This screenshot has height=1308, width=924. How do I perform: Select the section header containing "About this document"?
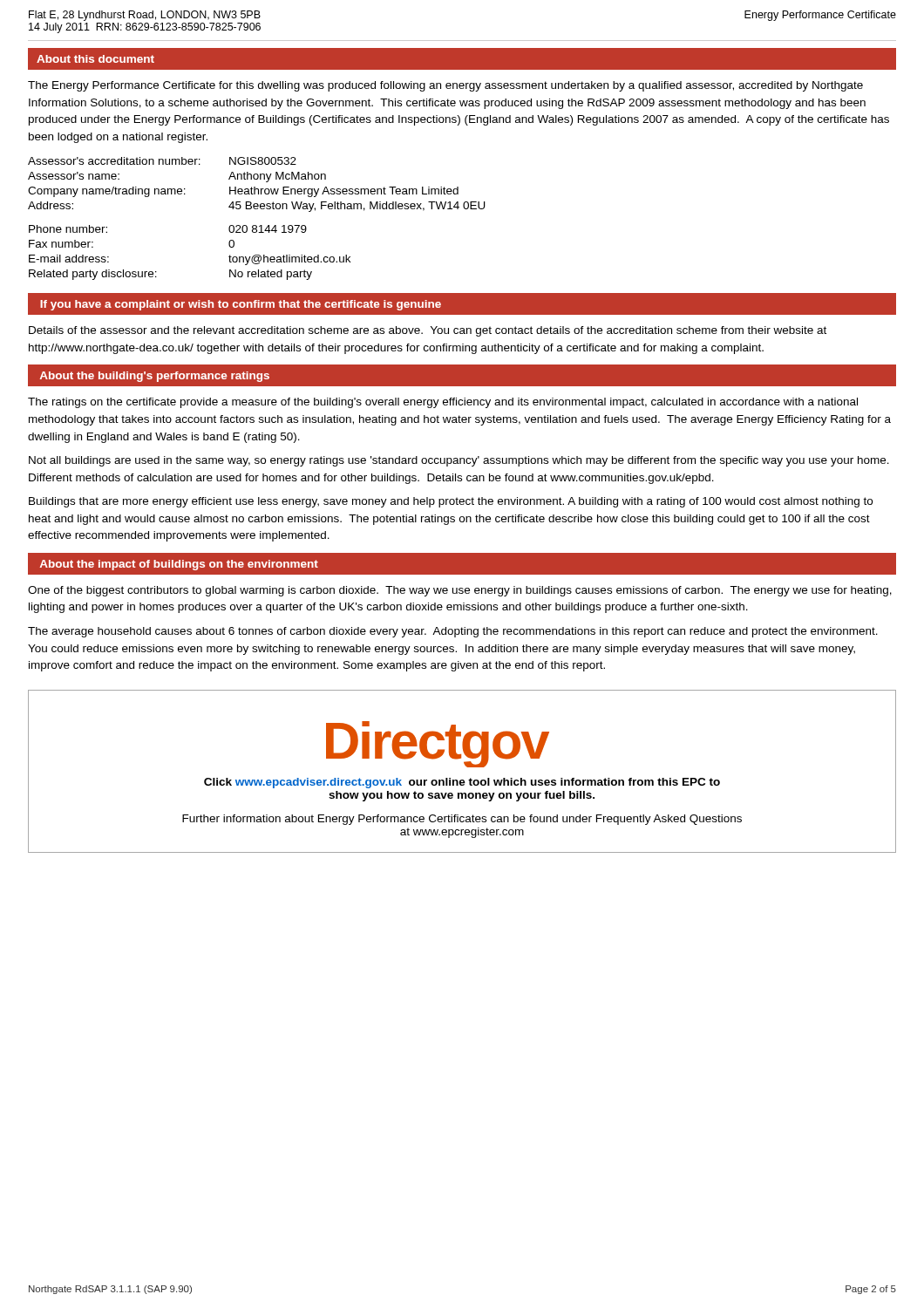point(95,59)
